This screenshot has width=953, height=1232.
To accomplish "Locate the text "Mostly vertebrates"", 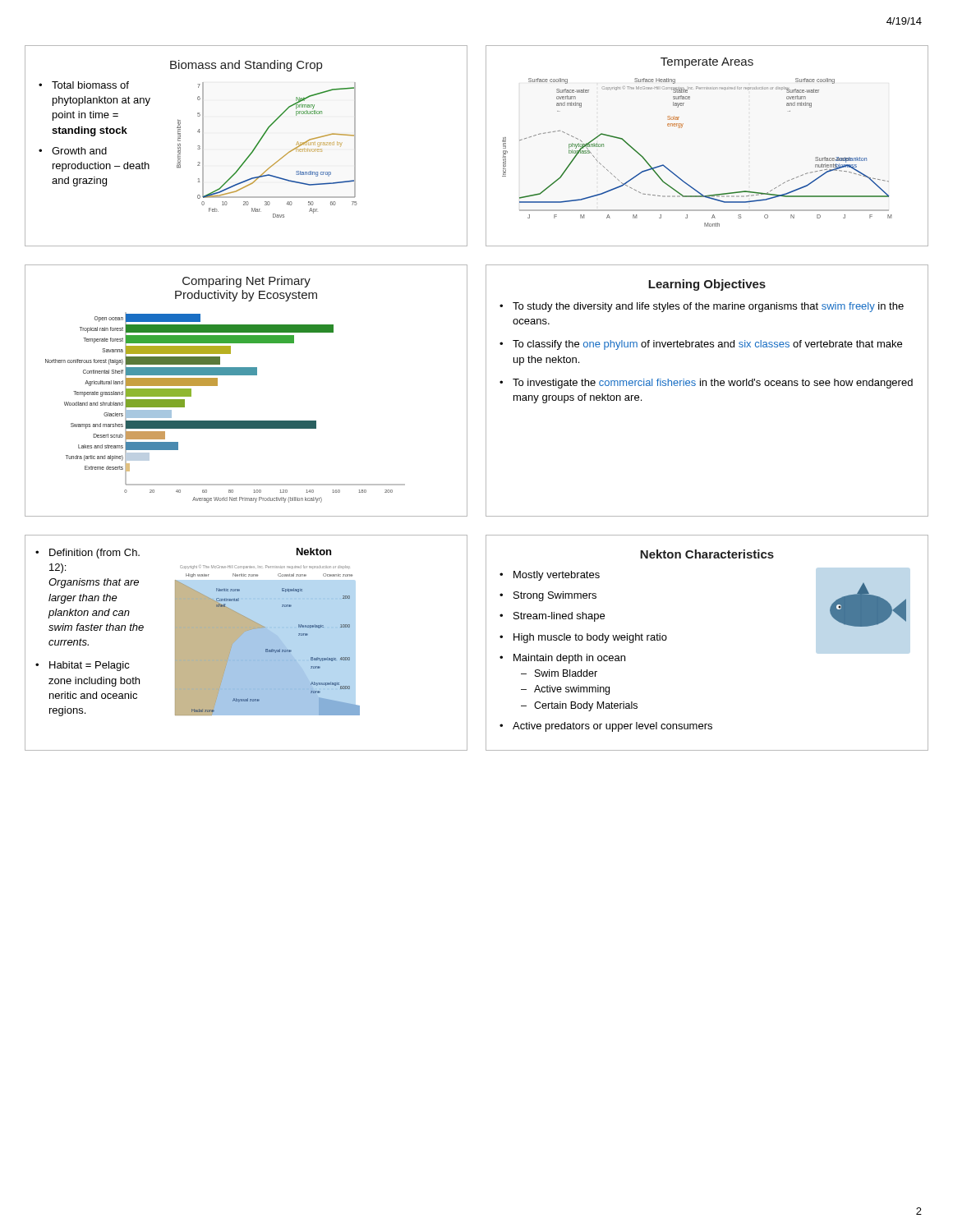I will tap(556, 574).
